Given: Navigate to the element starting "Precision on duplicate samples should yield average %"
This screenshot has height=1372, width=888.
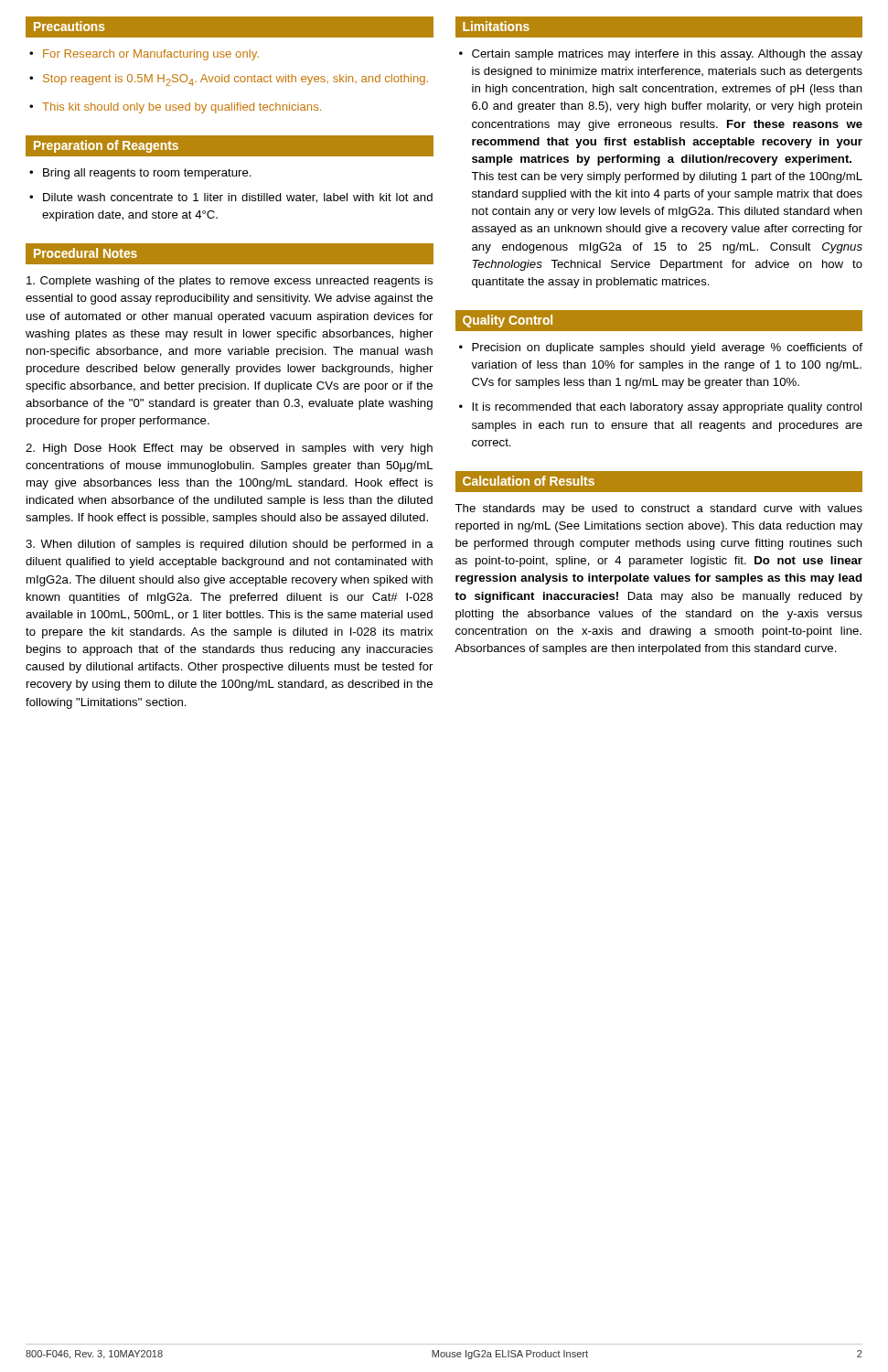Looking at the screenshot, I should (667, 365).
